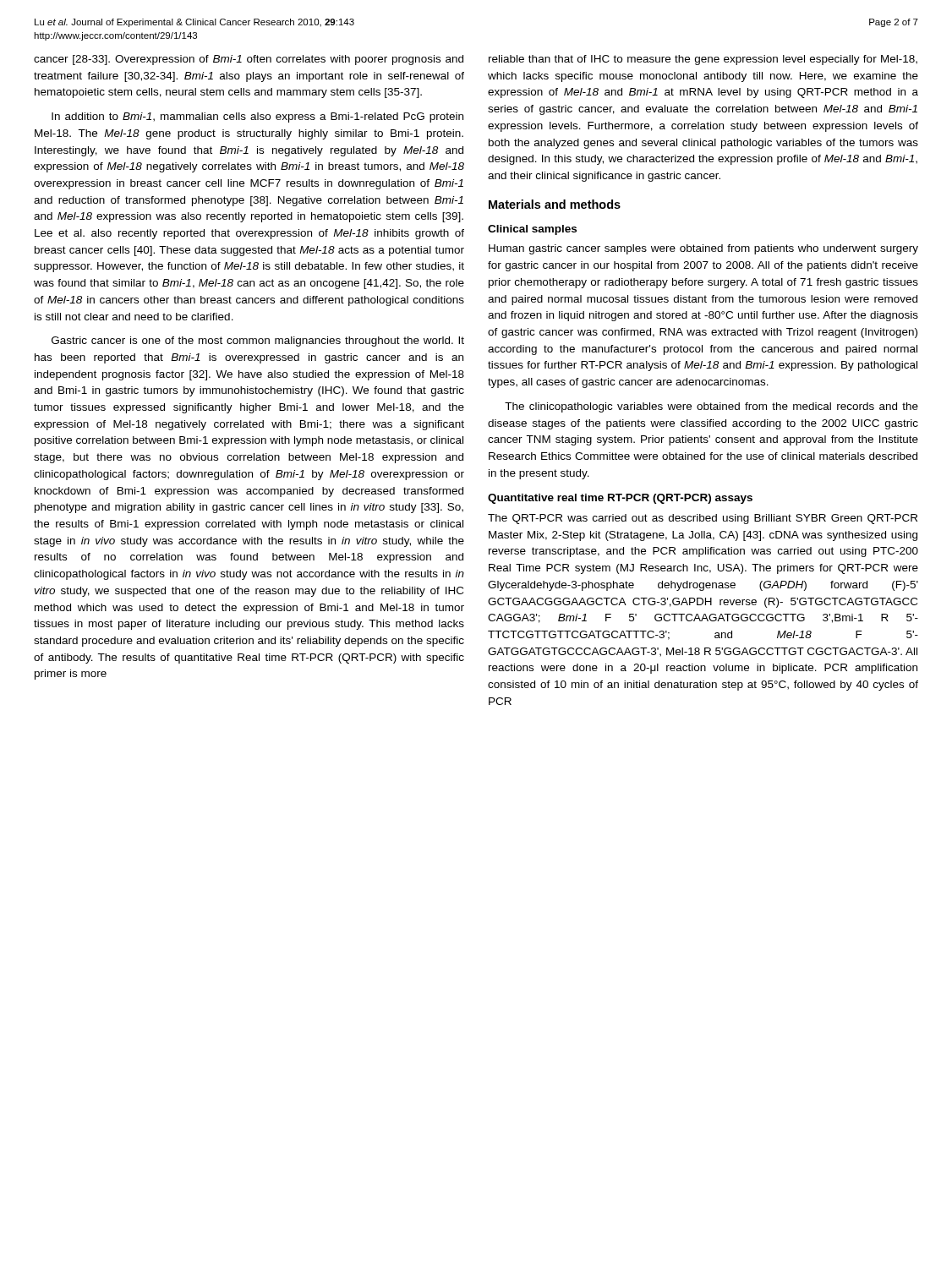Where is the section header that starts "Quantitative real time RT-PCR"?
The width and height of the screenshot is (952, 1268).
[x=620, y=498]
